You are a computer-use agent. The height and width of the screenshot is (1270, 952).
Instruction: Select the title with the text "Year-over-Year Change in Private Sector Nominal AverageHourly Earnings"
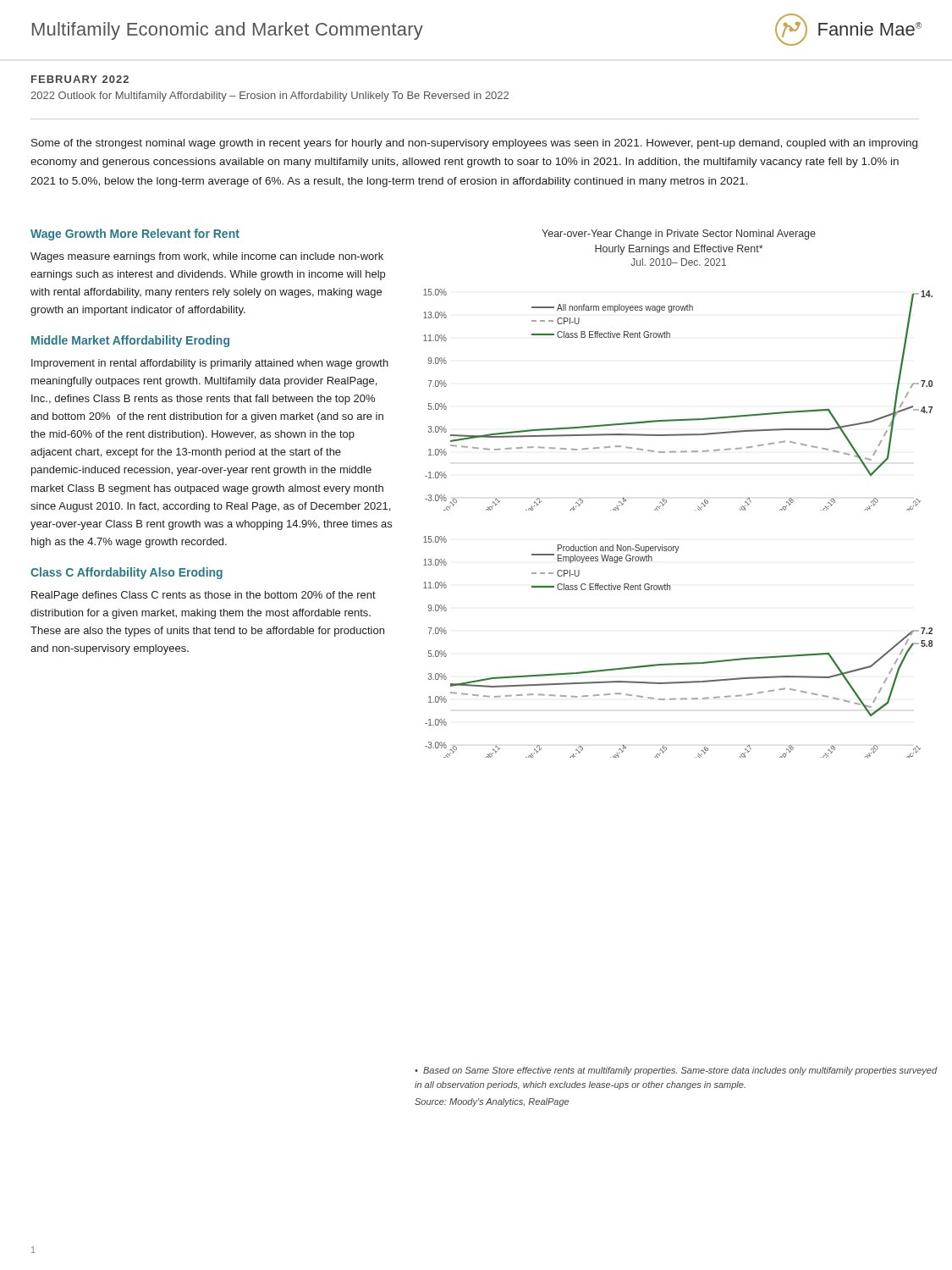679,241
